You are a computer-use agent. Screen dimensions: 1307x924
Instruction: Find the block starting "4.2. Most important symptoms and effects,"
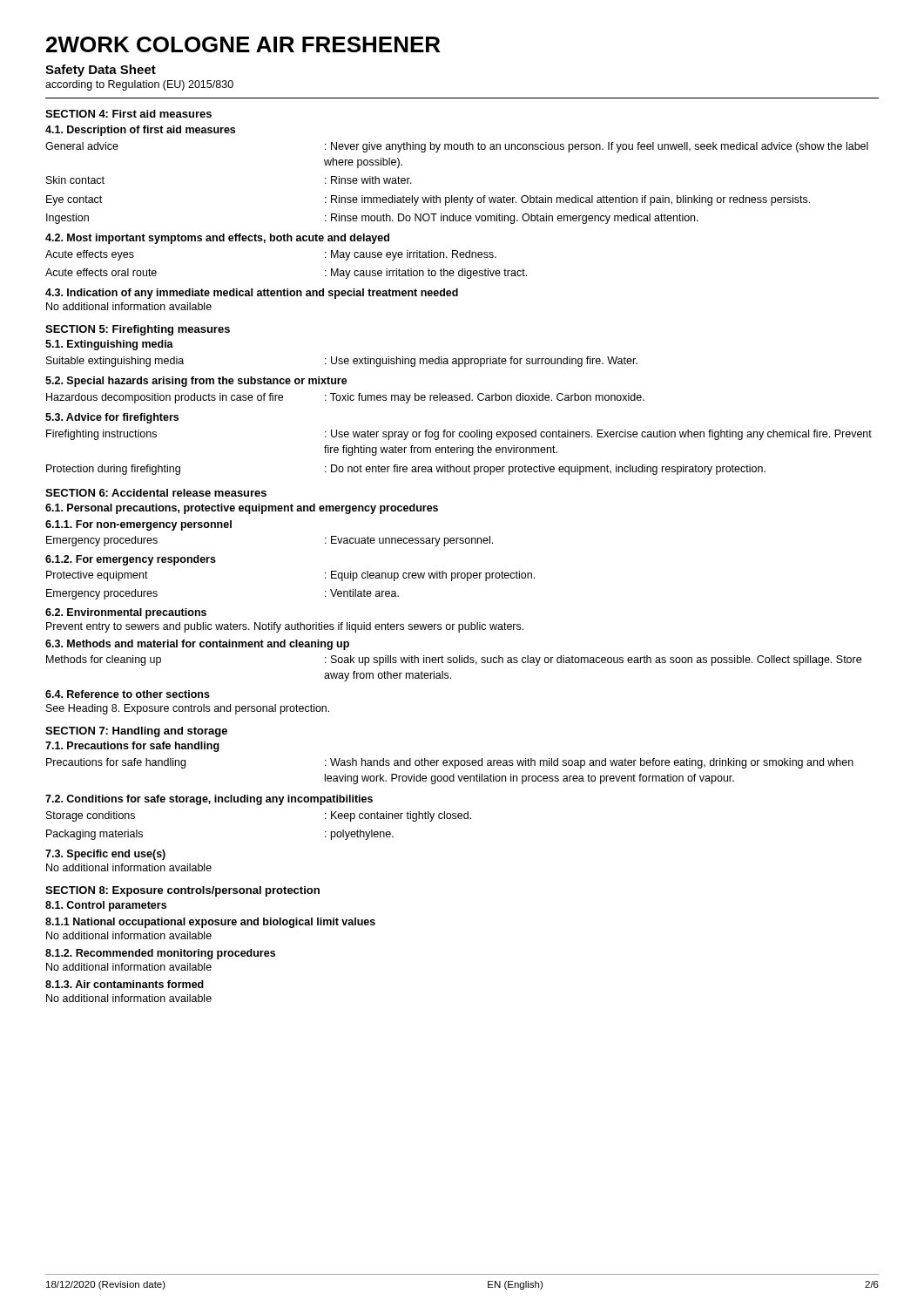tap(218, 238)
